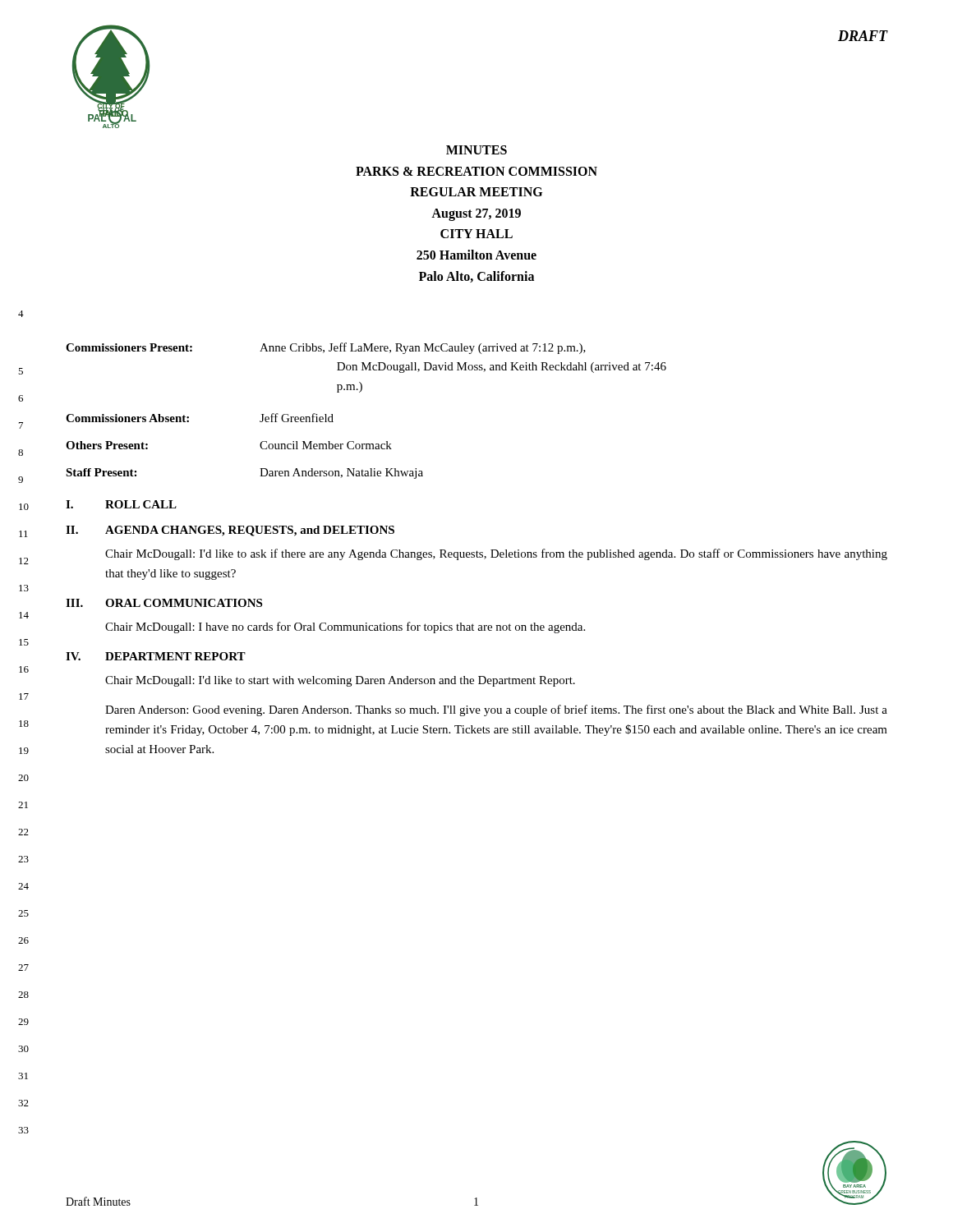This screenshot has height=1232, width=953.
Task: Select the text containing "Staff Present: Daren Anderson, Natalie Khwaja"
Action: pyautogui.click(x=105, y=473)
